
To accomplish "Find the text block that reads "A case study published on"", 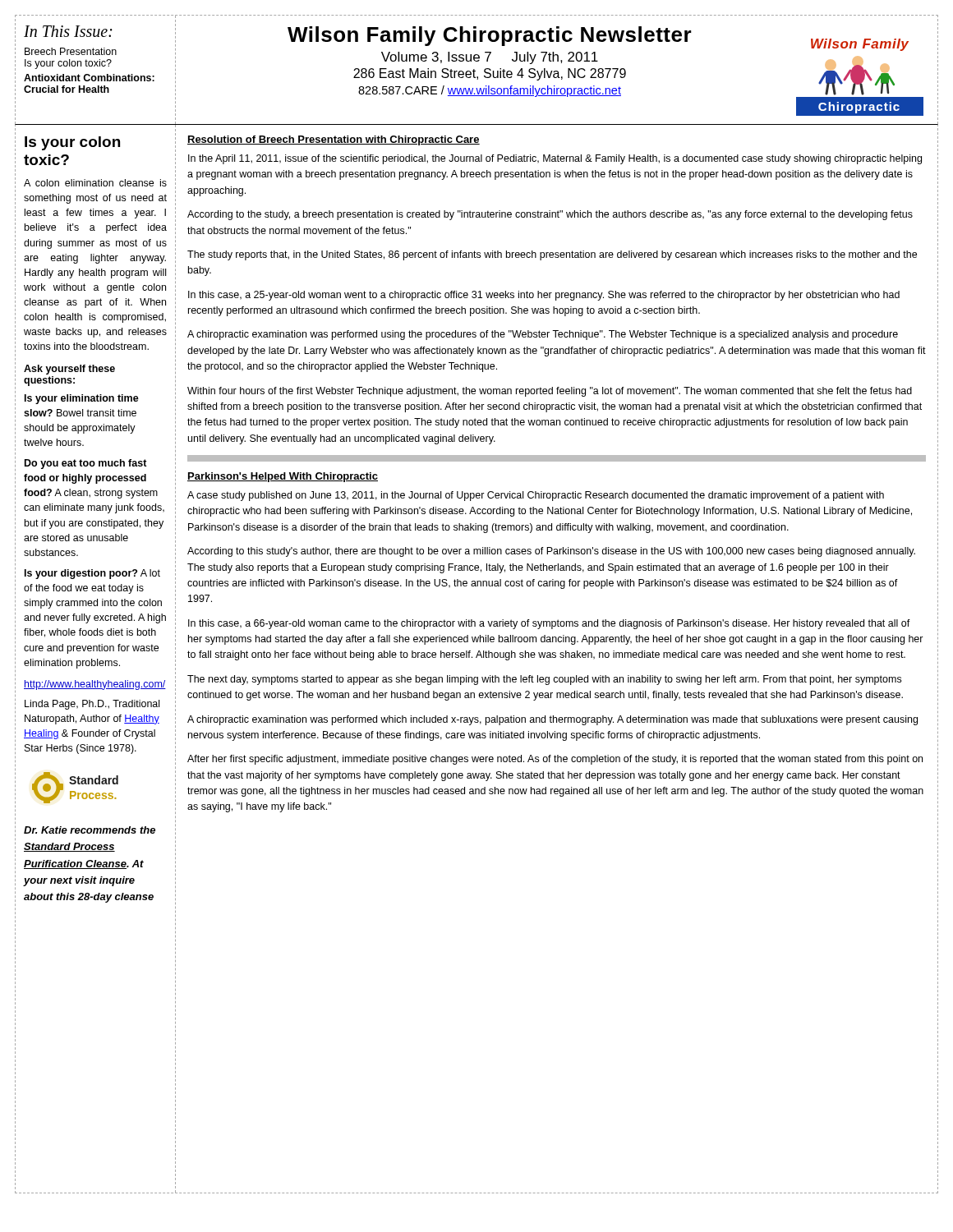I will (550, 511).
